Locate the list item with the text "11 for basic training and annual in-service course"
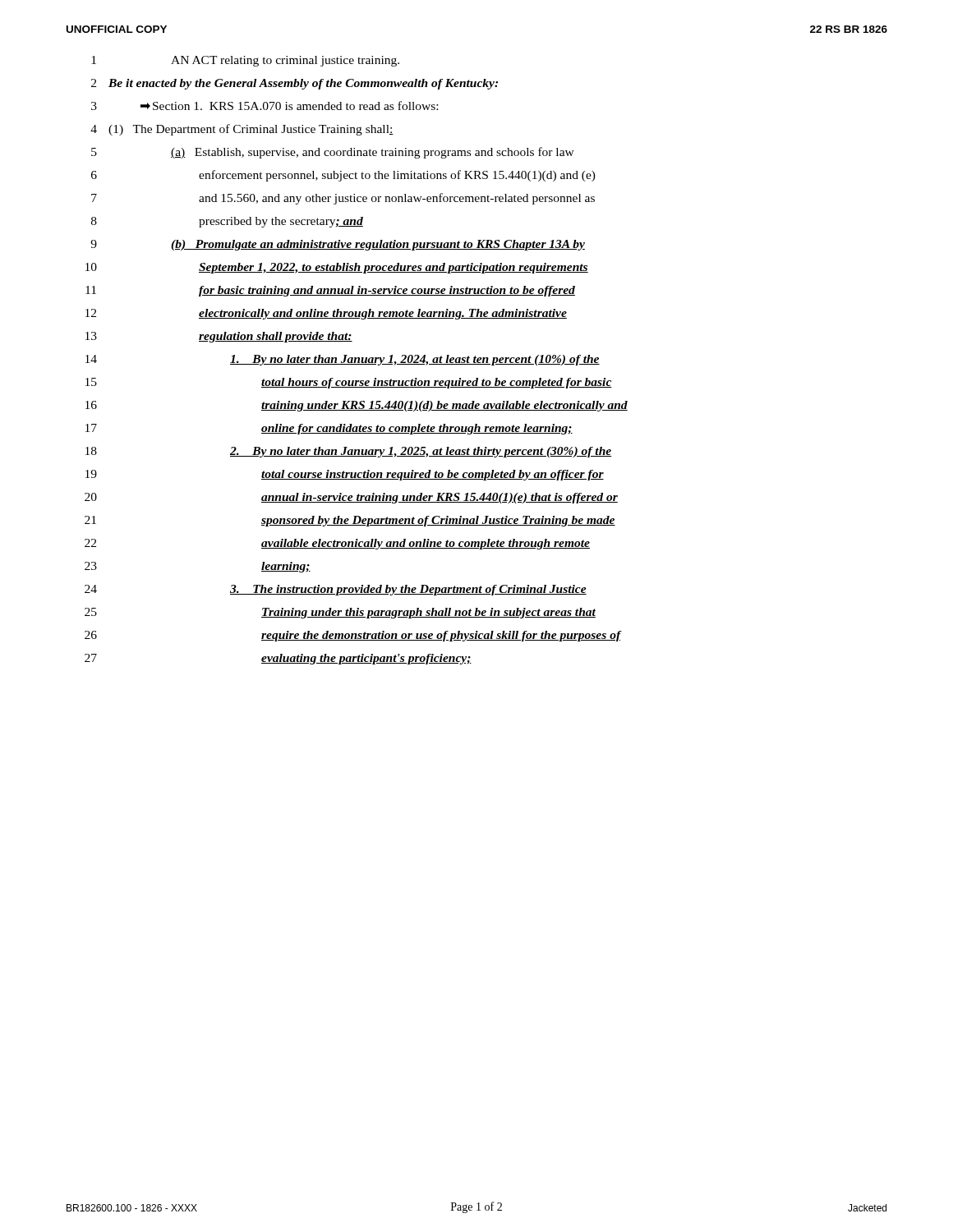This screenshot has height=1232, width=953. pyautogui.click(x=476, y=290)
